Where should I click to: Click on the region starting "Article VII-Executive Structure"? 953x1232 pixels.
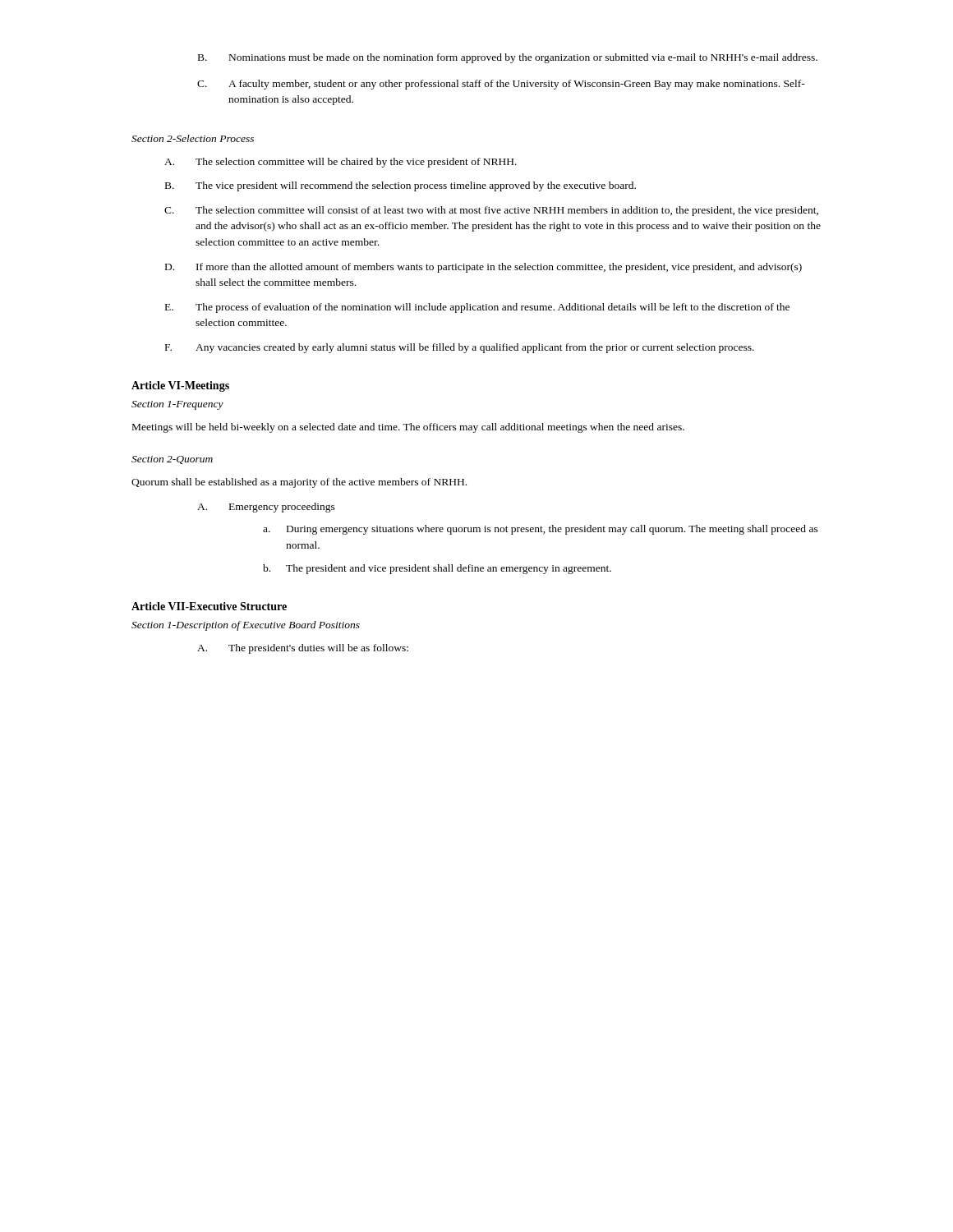[x=209, y=607]
